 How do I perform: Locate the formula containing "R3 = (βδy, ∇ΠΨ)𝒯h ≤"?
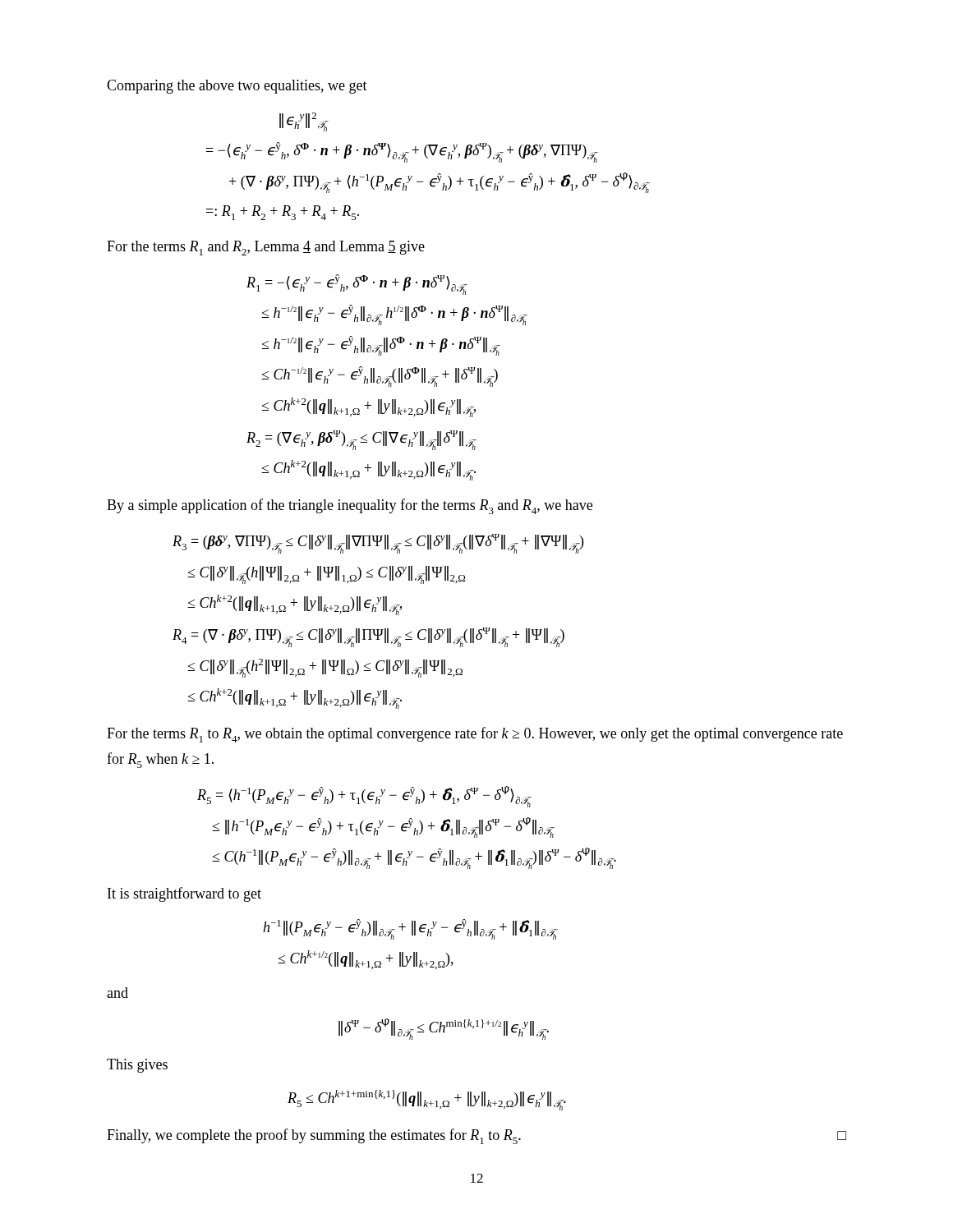378,544
